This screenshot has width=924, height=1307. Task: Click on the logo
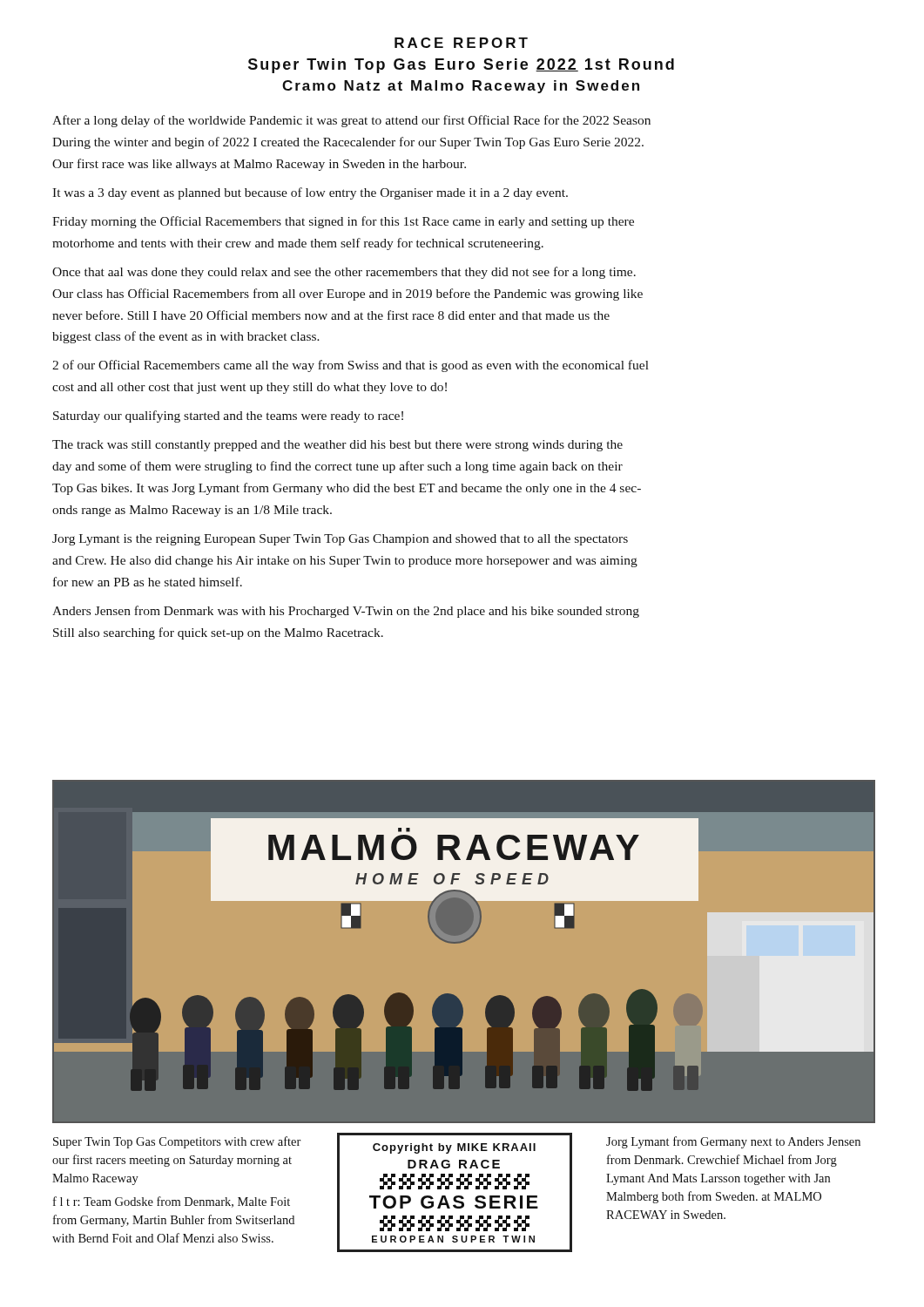[x=455, y=1193]
